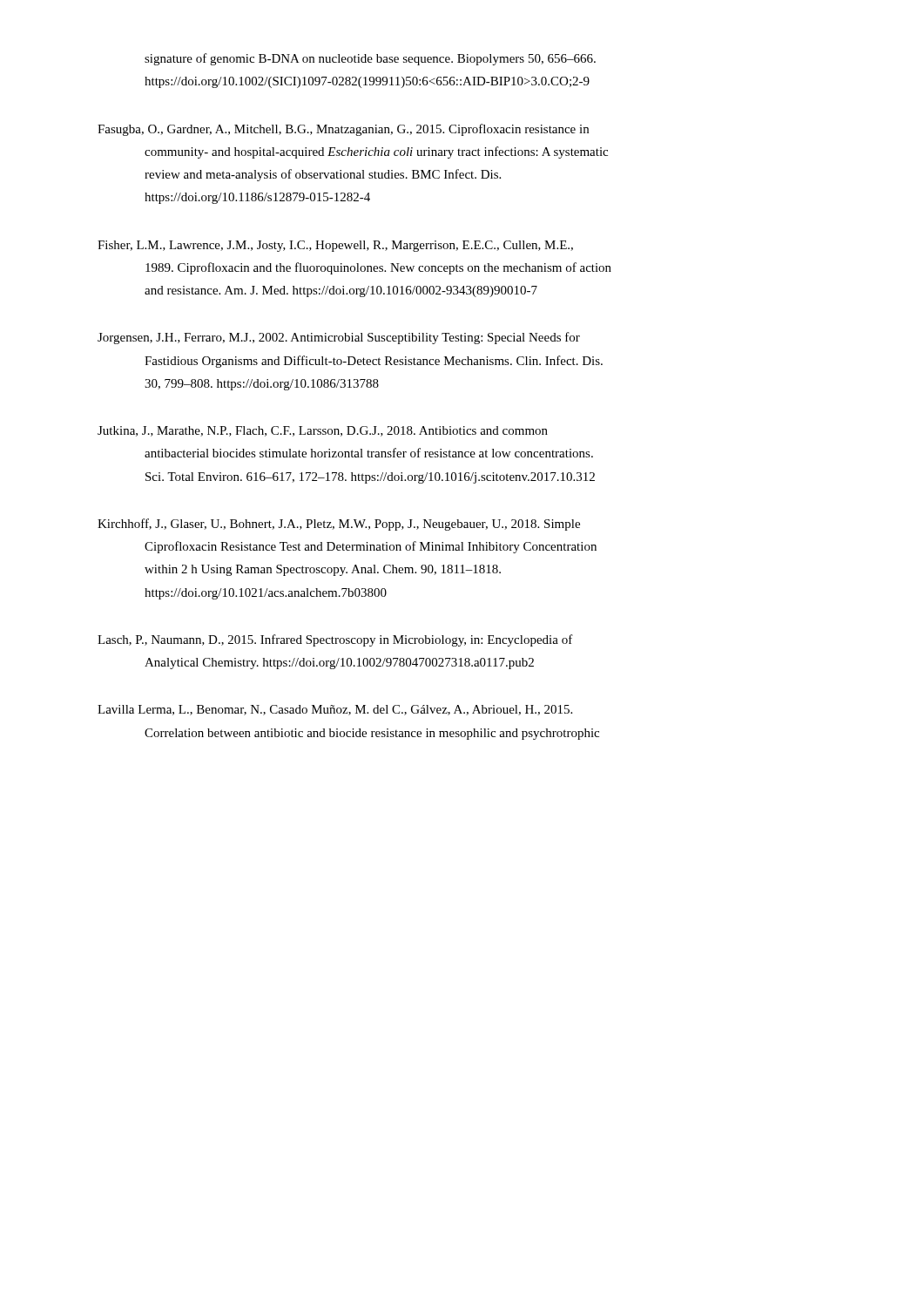The width and height of the screenshot is (924, 1307).
Task: Find the text block that says "signature of genomic B-DNA on nucleotide"
Action: point(370,70)
